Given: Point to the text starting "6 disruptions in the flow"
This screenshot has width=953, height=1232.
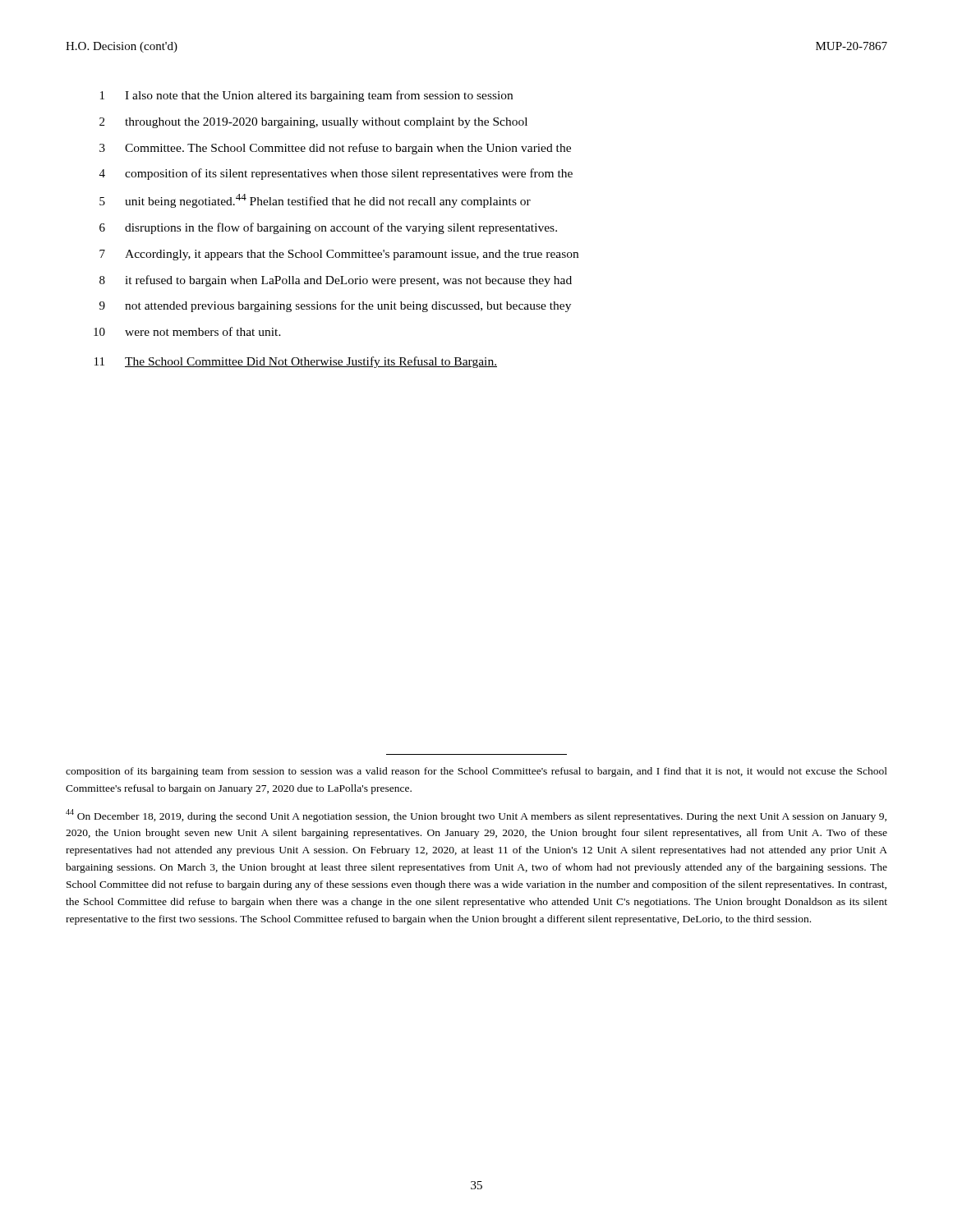Looking at the screenshot, I should (x=476, y=227).
